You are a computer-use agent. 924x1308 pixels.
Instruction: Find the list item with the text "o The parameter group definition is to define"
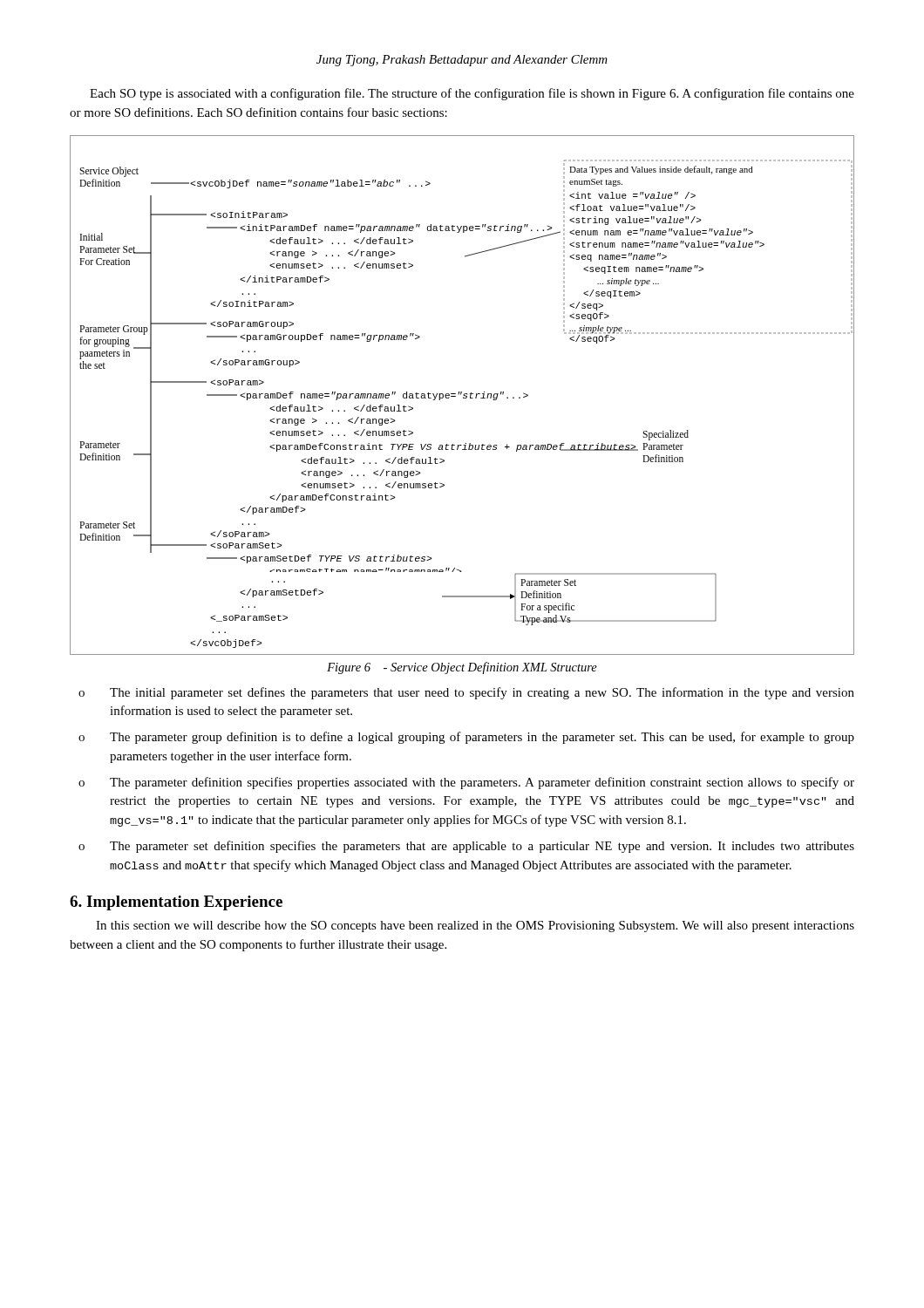[462, 747]
